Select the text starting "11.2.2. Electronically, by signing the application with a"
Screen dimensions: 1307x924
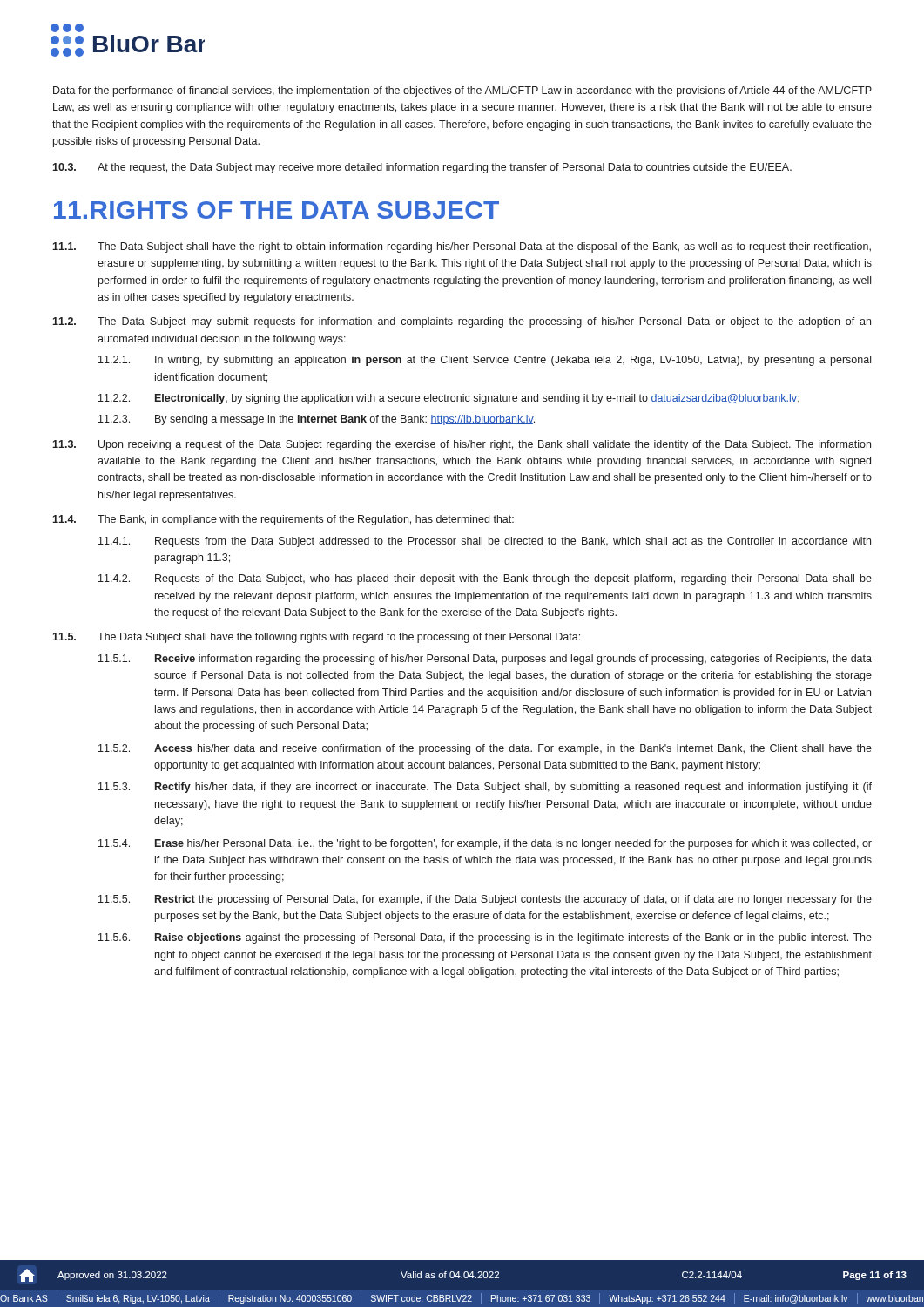[x=485, y=399]
